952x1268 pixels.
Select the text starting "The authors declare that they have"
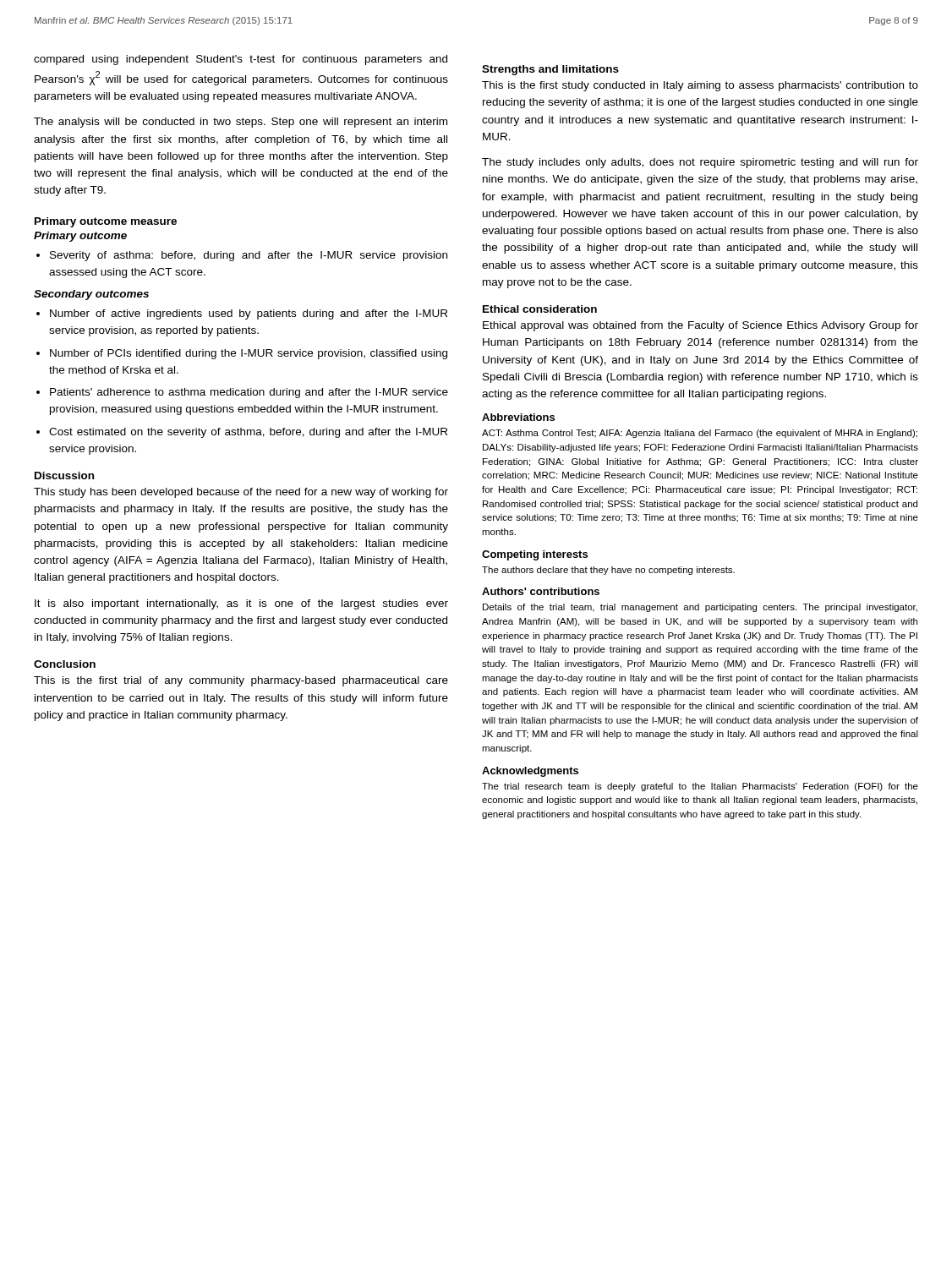pos(609,569)
